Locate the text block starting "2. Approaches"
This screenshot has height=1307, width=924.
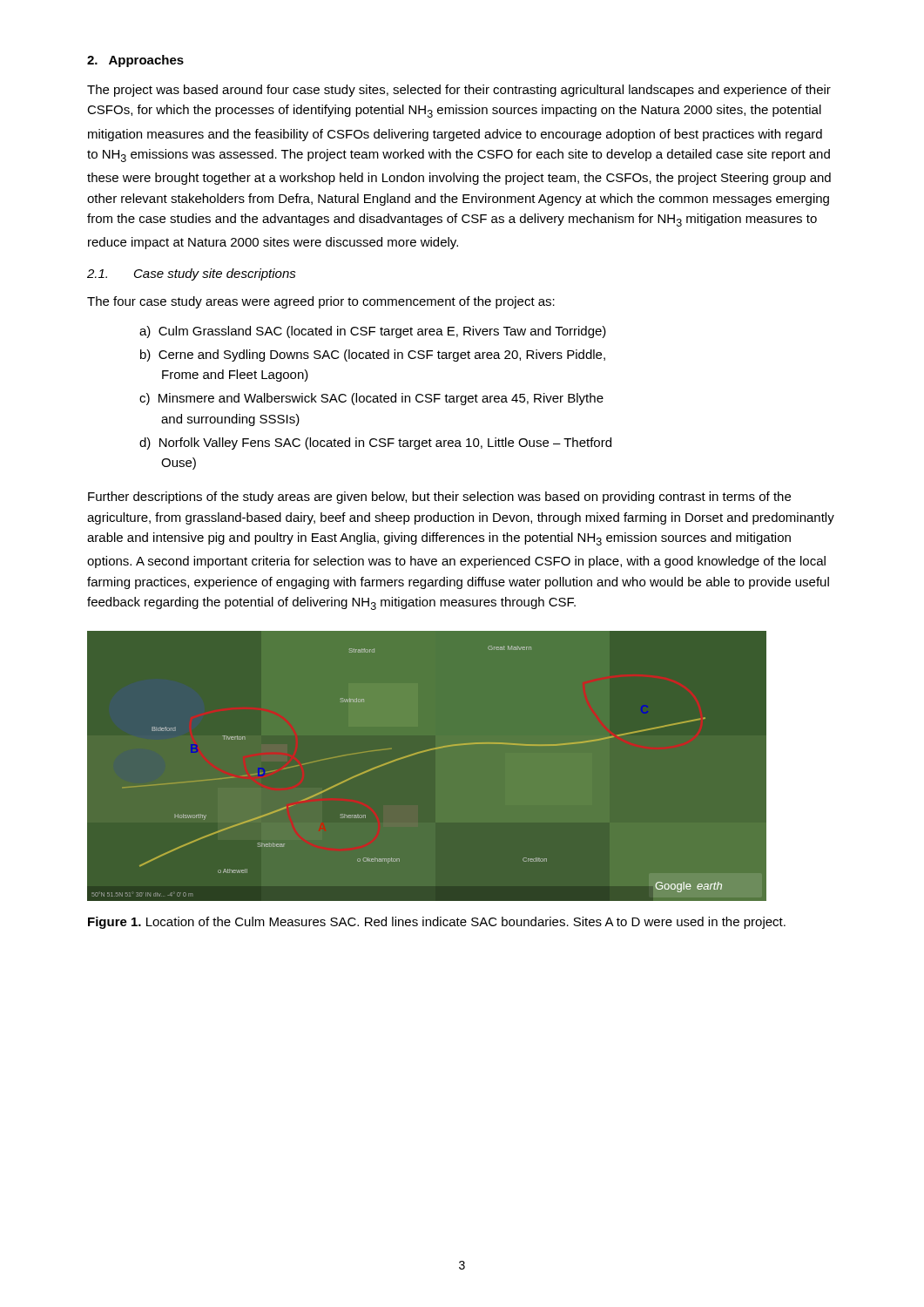pos(136,60)
